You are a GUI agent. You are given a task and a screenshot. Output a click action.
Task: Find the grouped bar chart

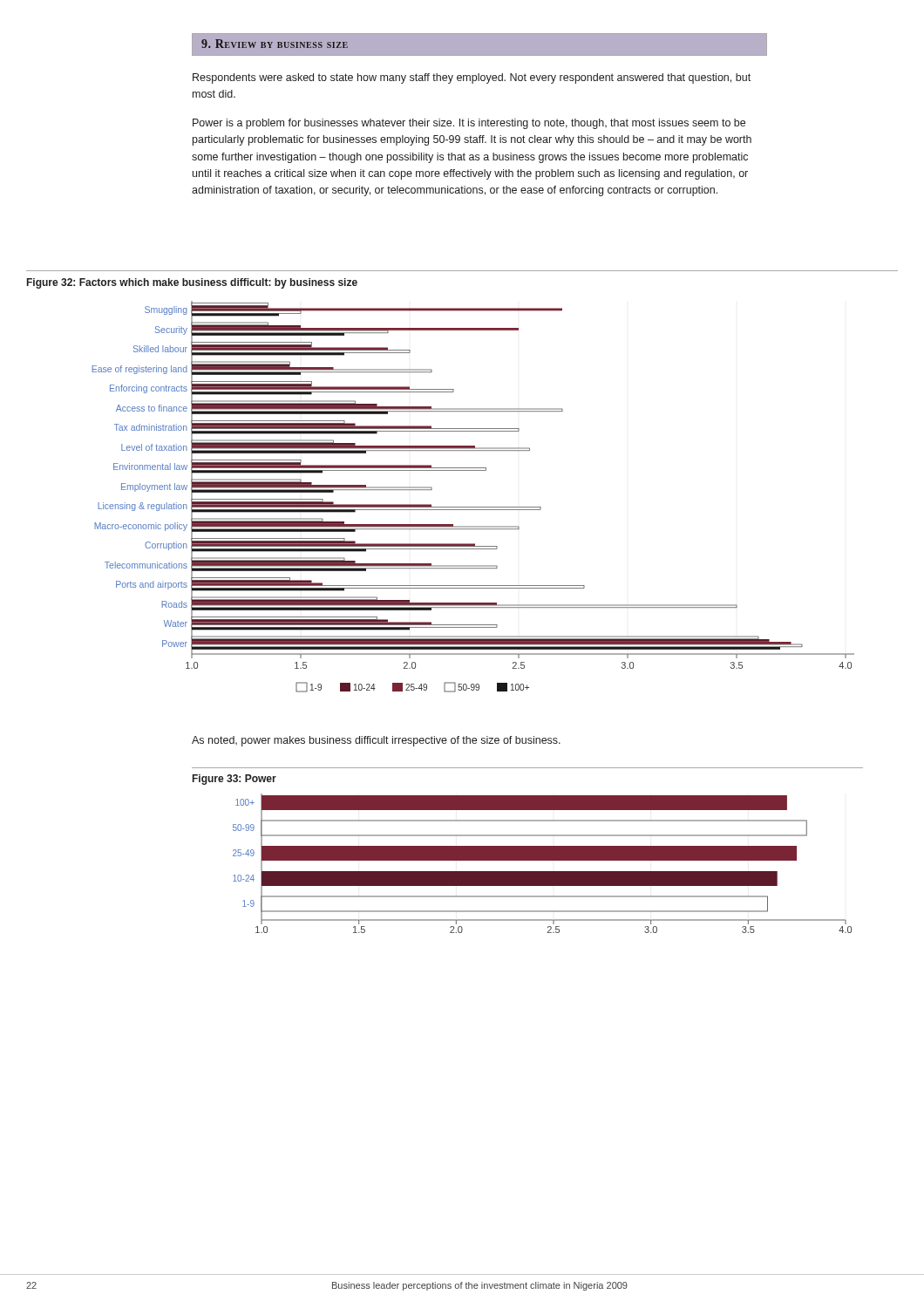(462, 503)
